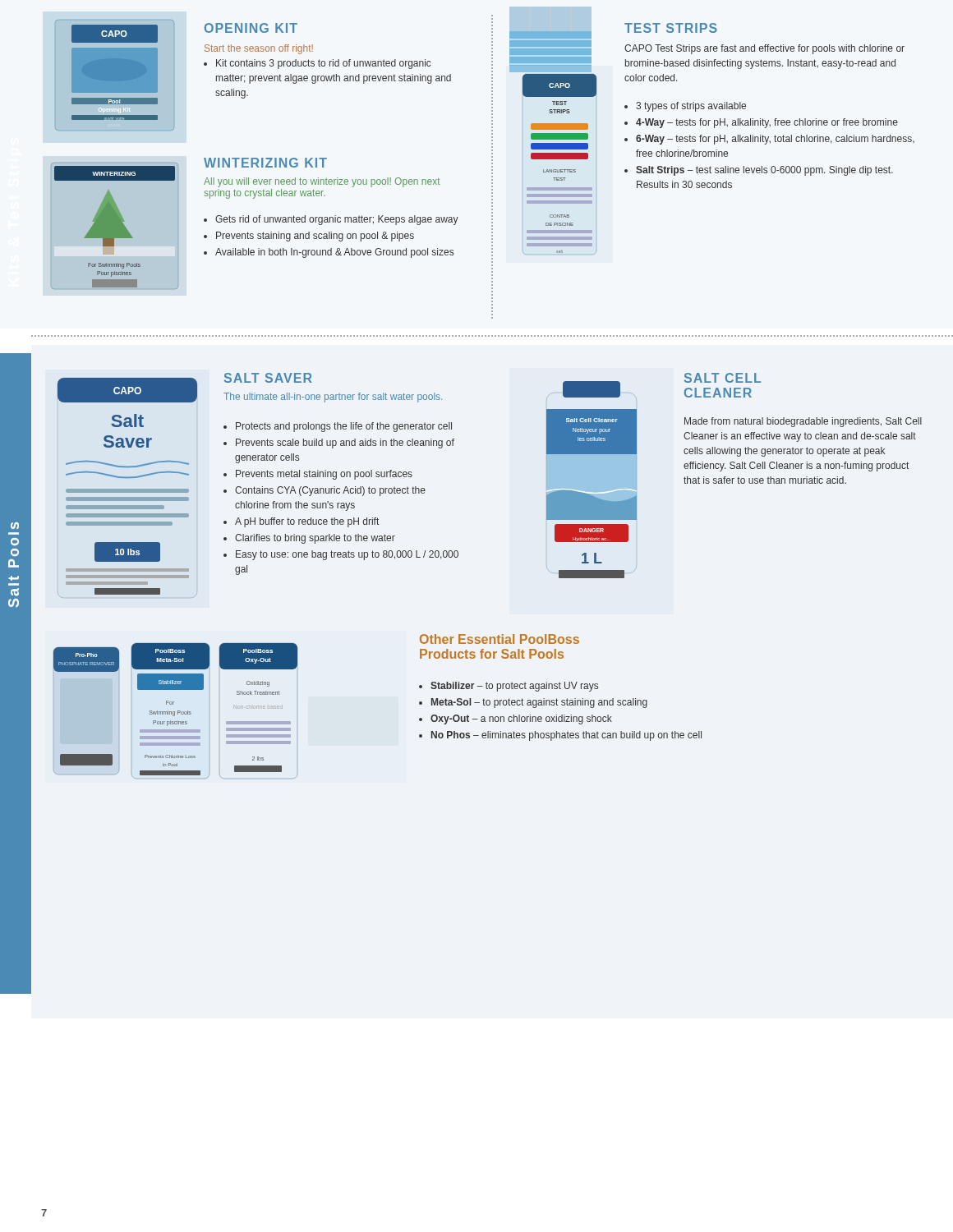Point to "Meta-Sol – to protect against staining and scaling"
Image resolution: width=953 pixels, height=1232 pixels.
539,702
